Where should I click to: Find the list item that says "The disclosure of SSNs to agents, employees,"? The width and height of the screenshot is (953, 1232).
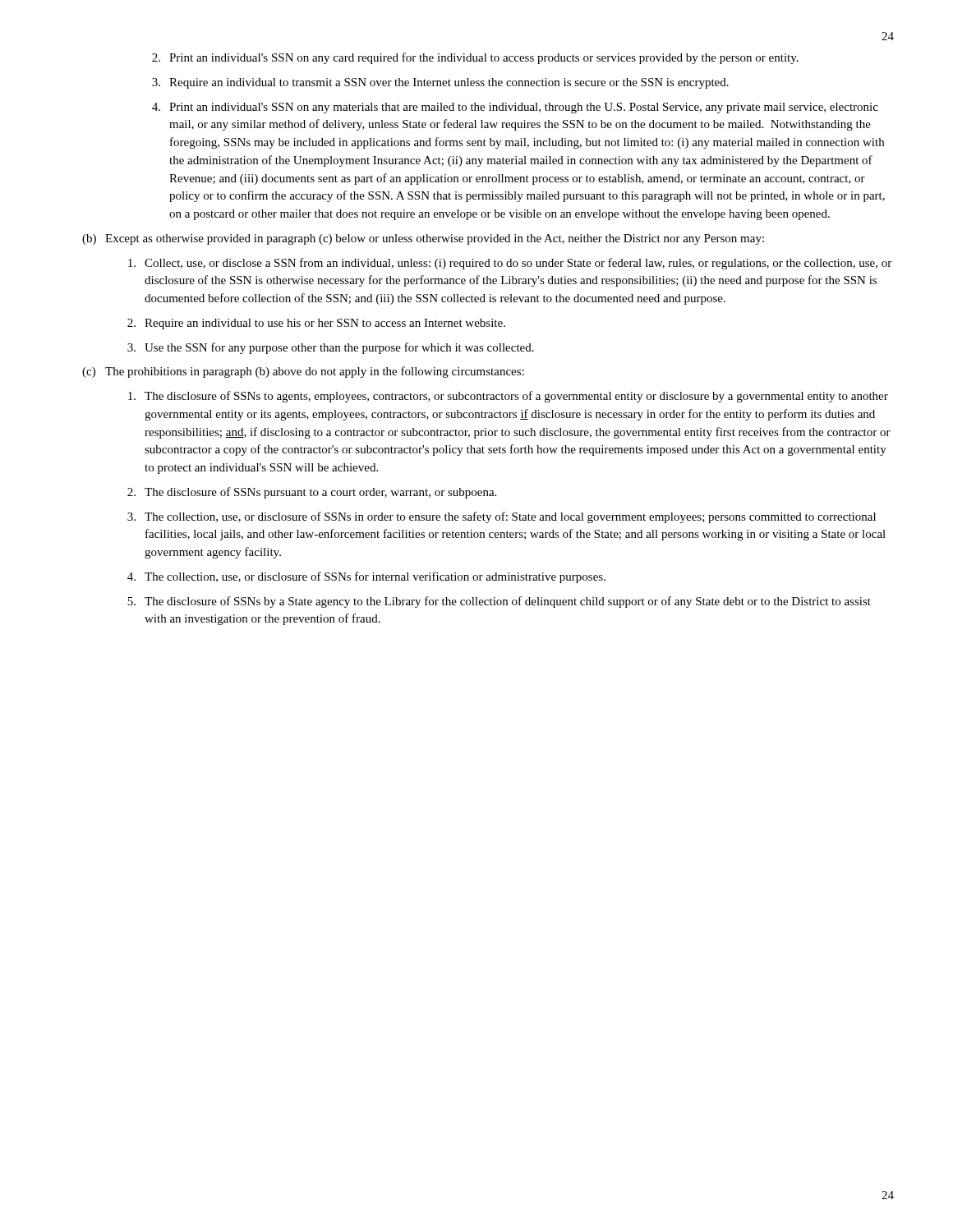tap(500, 432)
